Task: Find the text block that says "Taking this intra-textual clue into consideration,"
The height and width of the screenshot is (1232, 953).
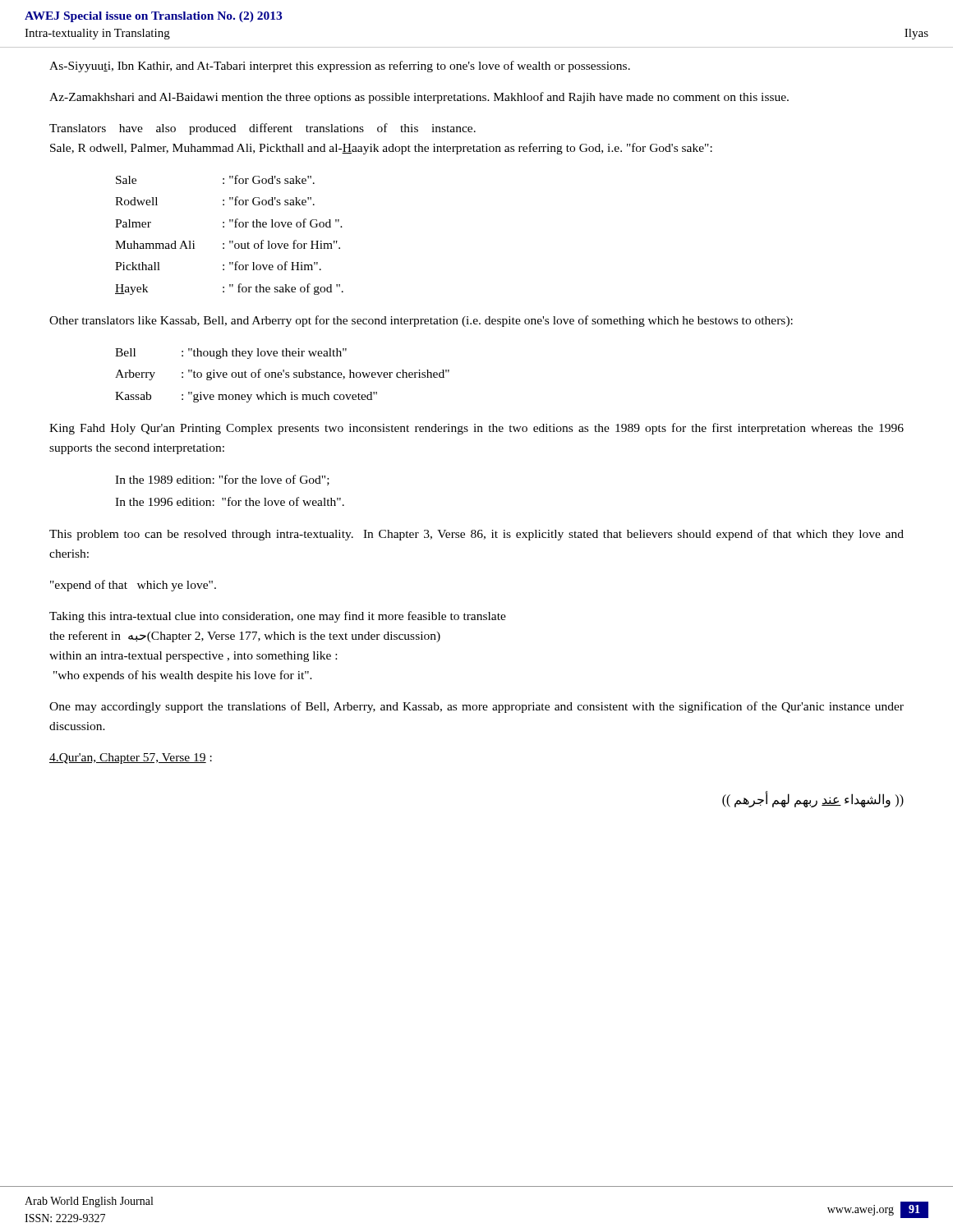Action: (x=278, y=645)
